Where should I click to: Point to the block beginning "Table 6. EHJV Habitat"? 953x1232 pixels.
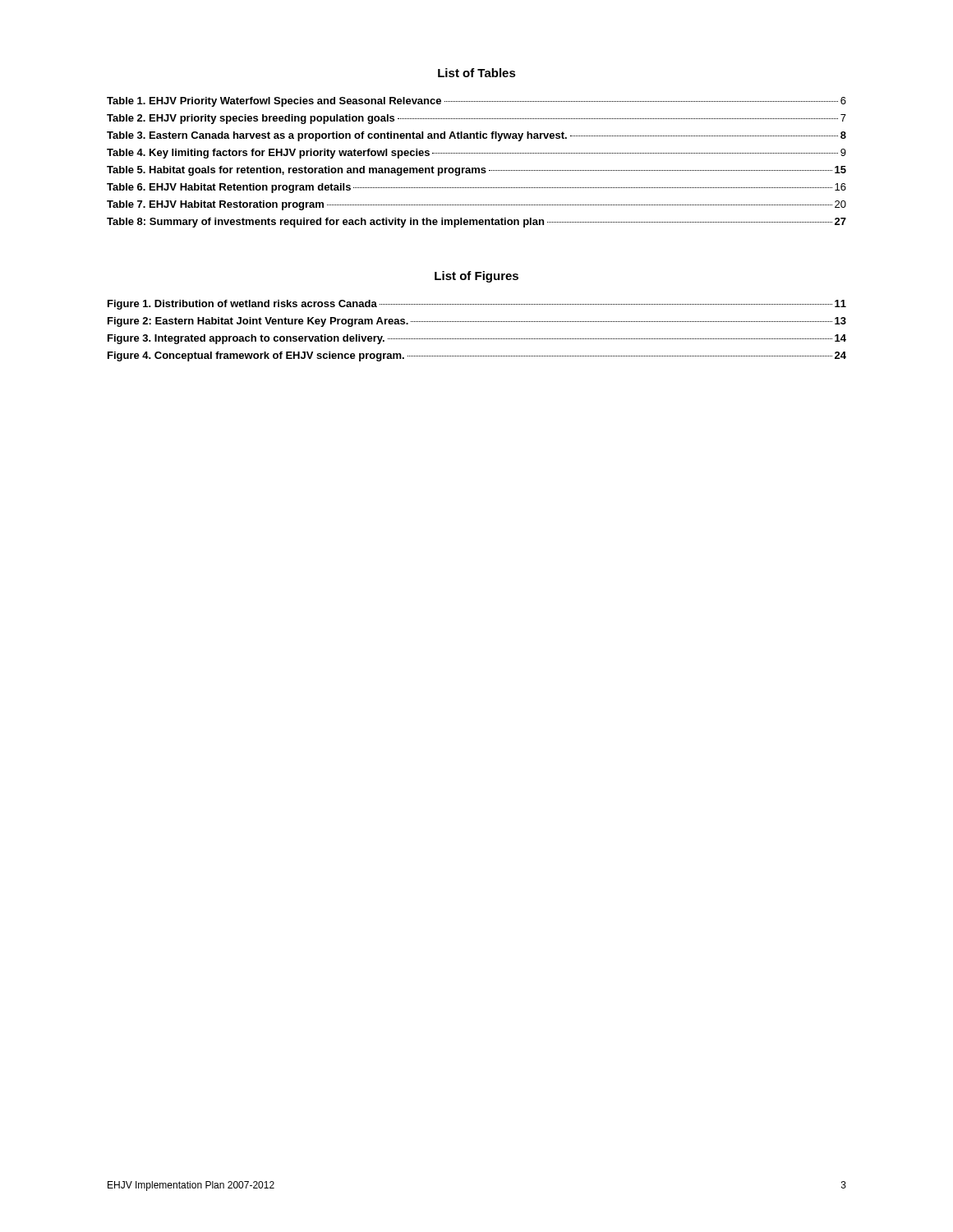tap(476, 187)
